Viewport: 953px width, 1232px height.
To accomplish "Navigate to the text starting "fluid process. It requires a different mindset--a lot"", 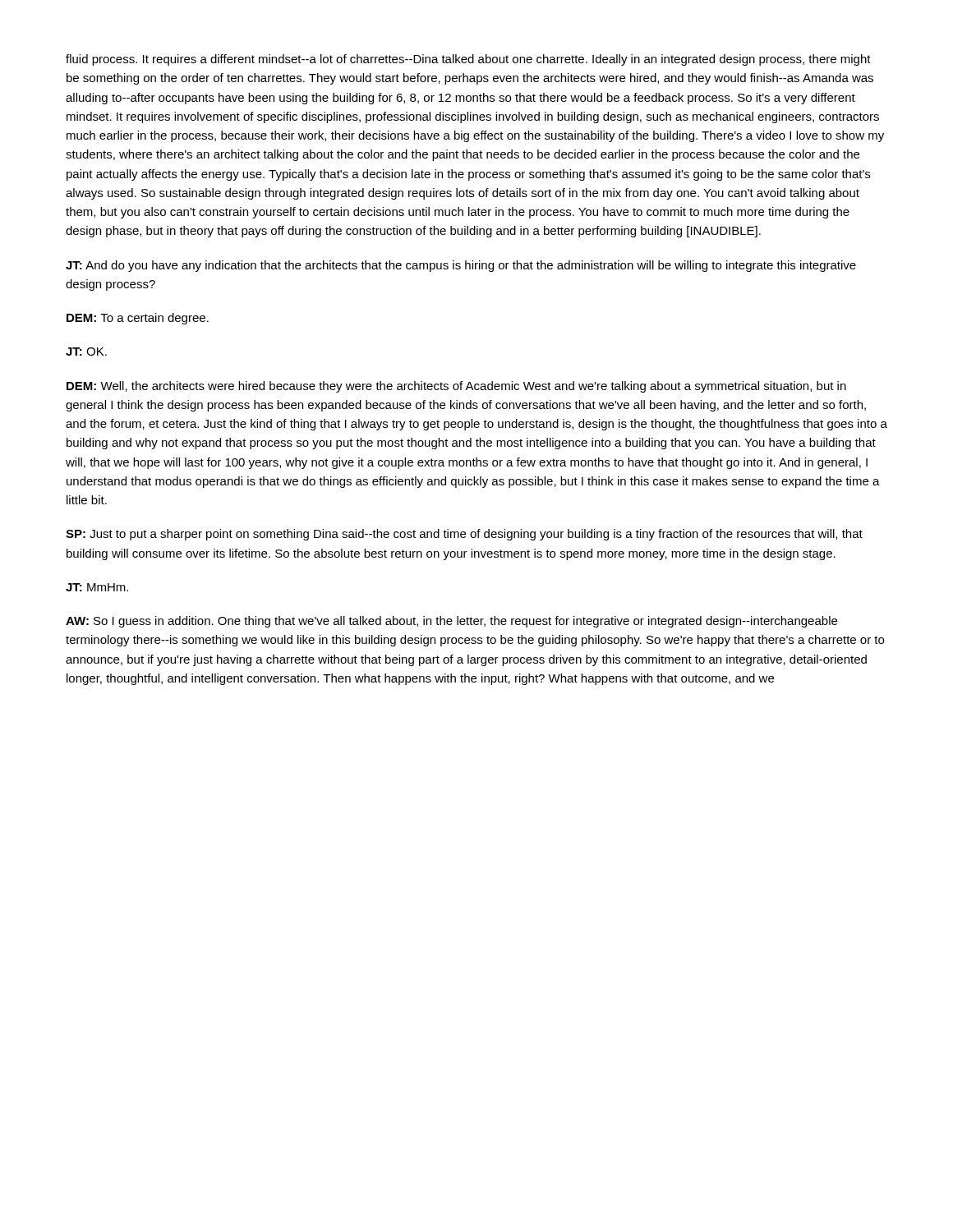I will pyautogui.click(x=475, y=145).
